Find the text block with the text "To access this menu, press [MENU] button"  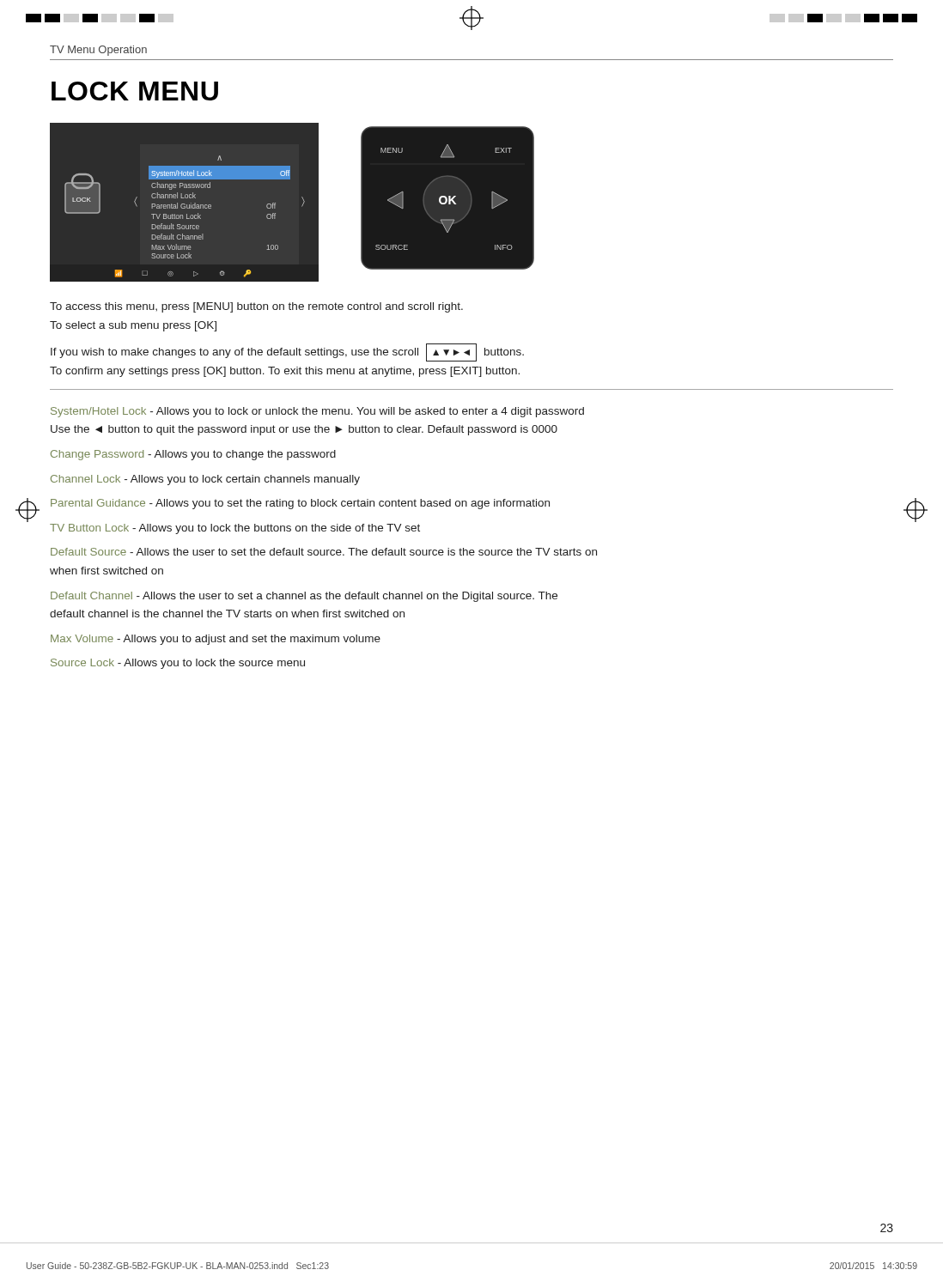click(x=257, y=315)
